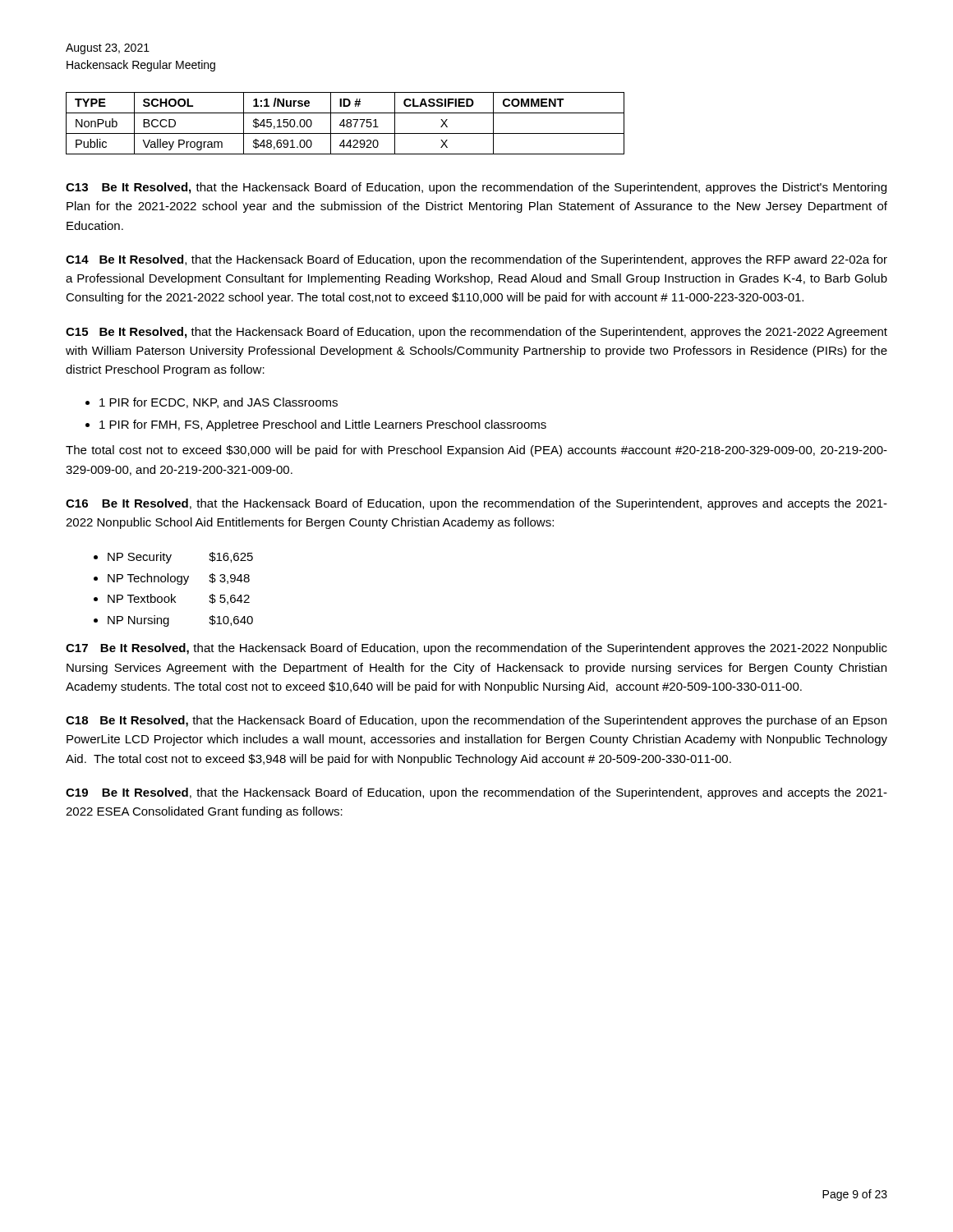The height and width of the screenshot is (1232, 953).
Task: Point to the passage starting "C16 Be It Resolved, that the Hackensack Board"
Action: tap(476, 512)
